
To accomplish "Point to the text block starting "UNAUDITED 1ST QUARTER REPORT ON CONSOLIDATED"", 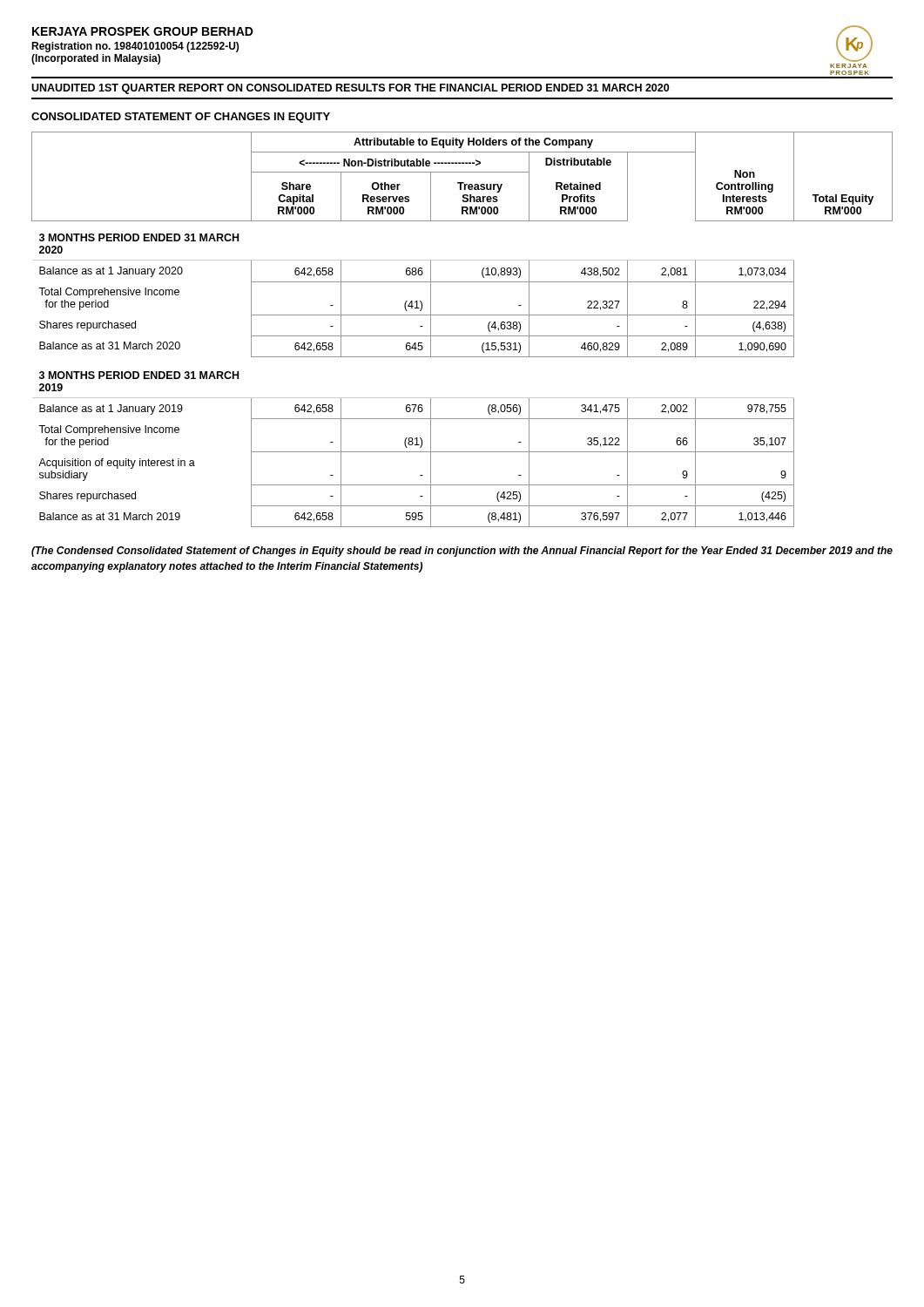I will point(350,88).
